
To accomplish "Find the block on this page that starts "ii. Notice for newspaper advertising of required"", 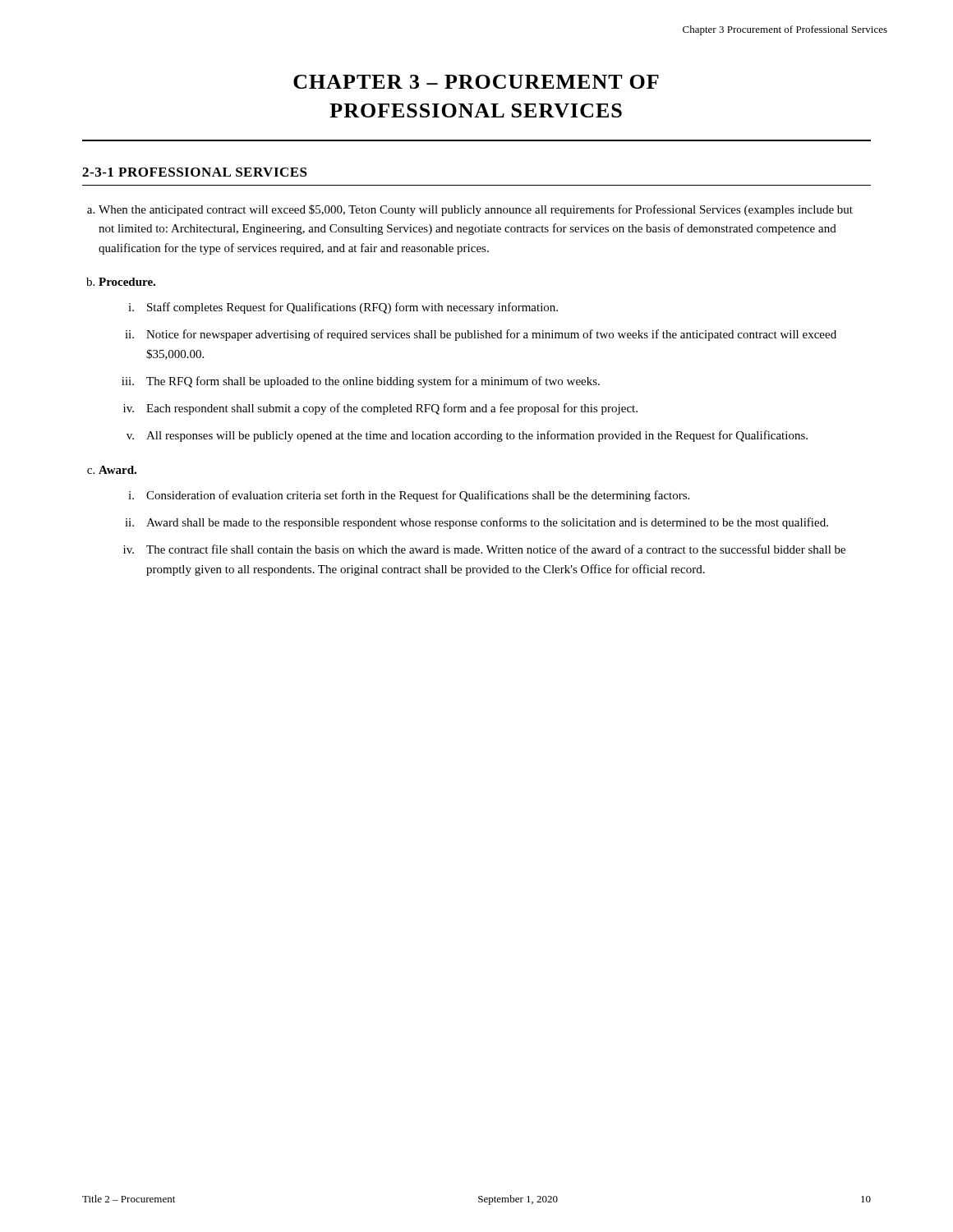I will point(485,345).
